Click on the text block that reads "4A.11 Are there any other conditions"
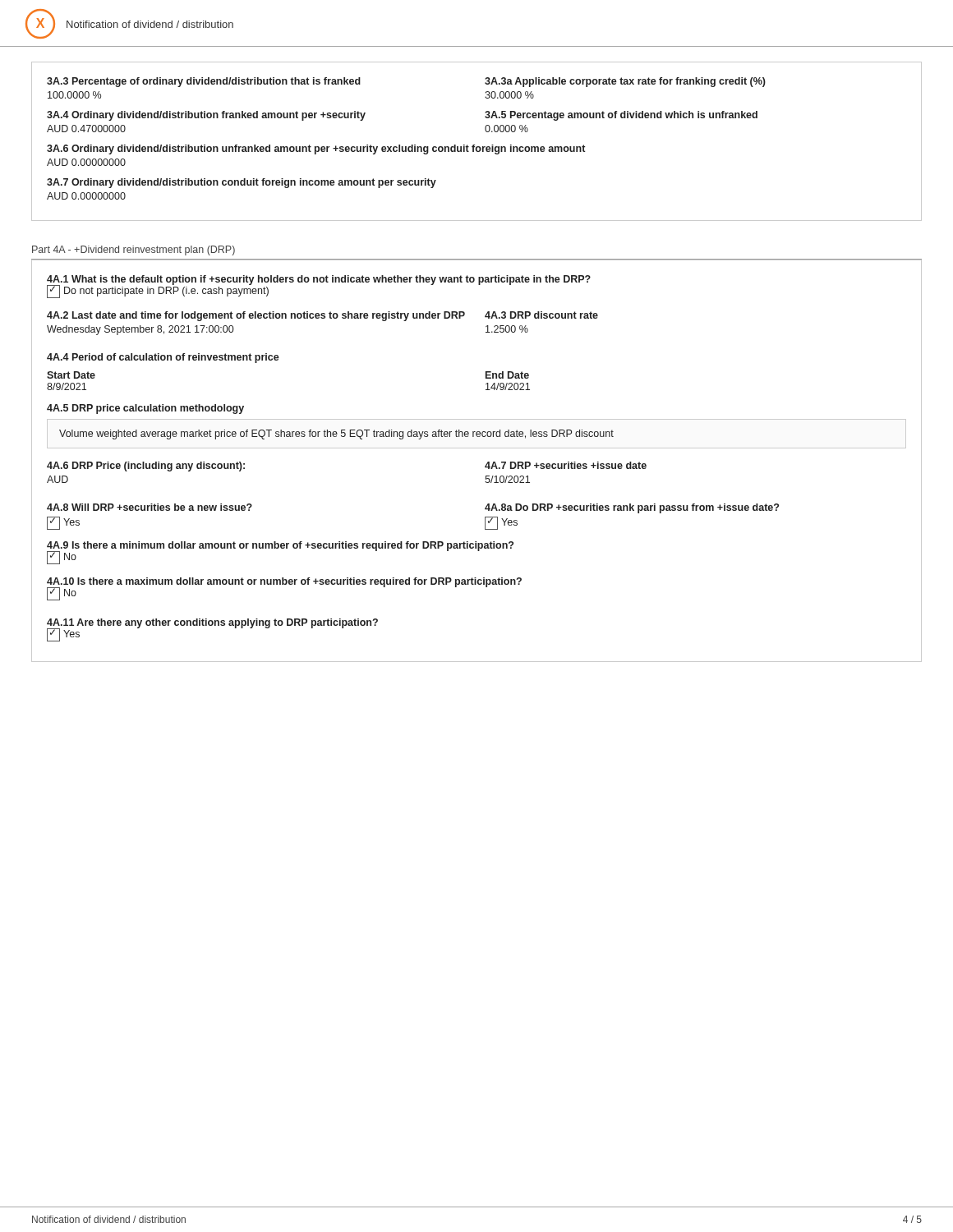 coord(213,629)
